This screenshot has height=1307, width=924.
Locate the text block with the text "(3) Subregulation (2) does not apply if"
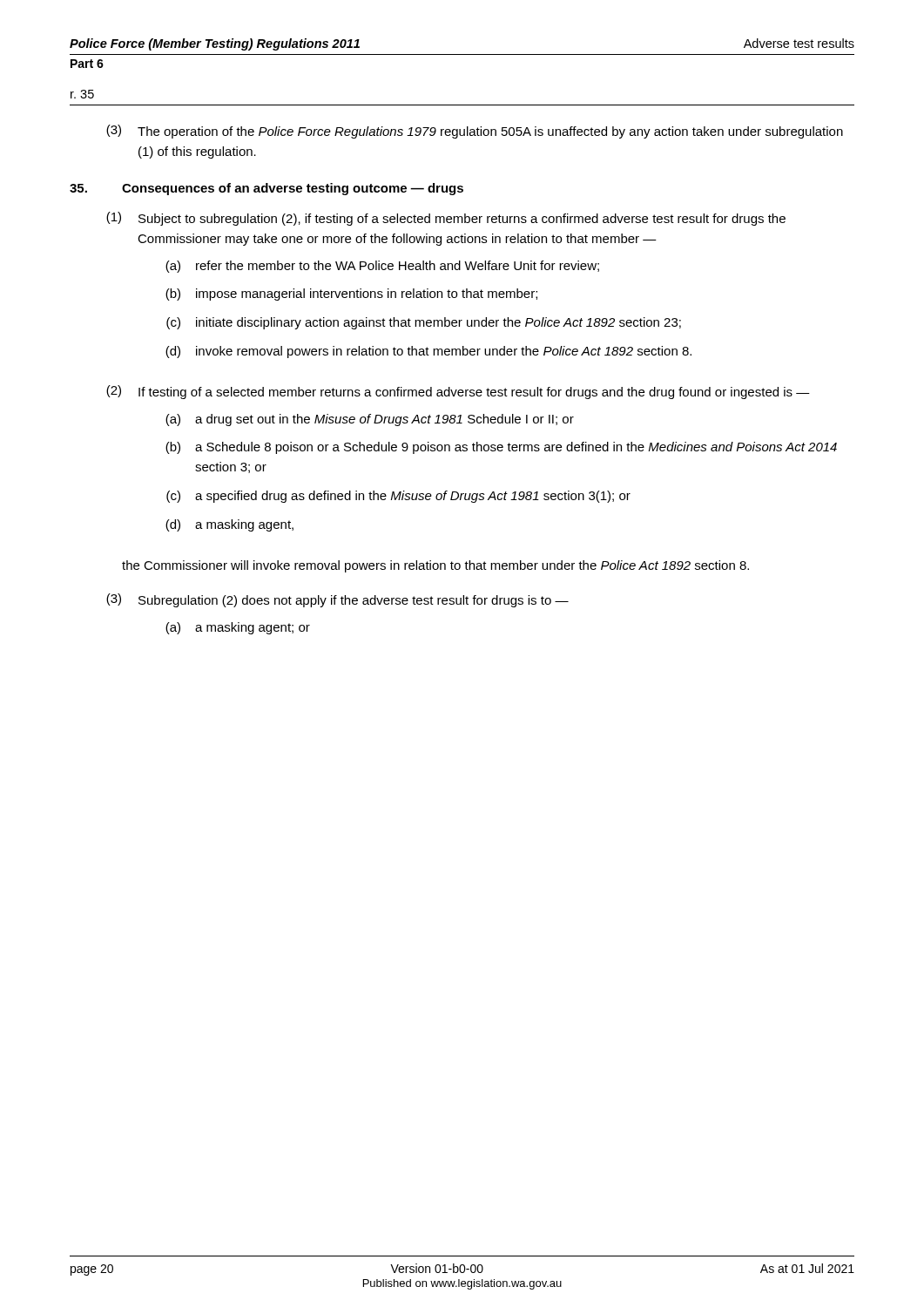click(x=337, y=600)
